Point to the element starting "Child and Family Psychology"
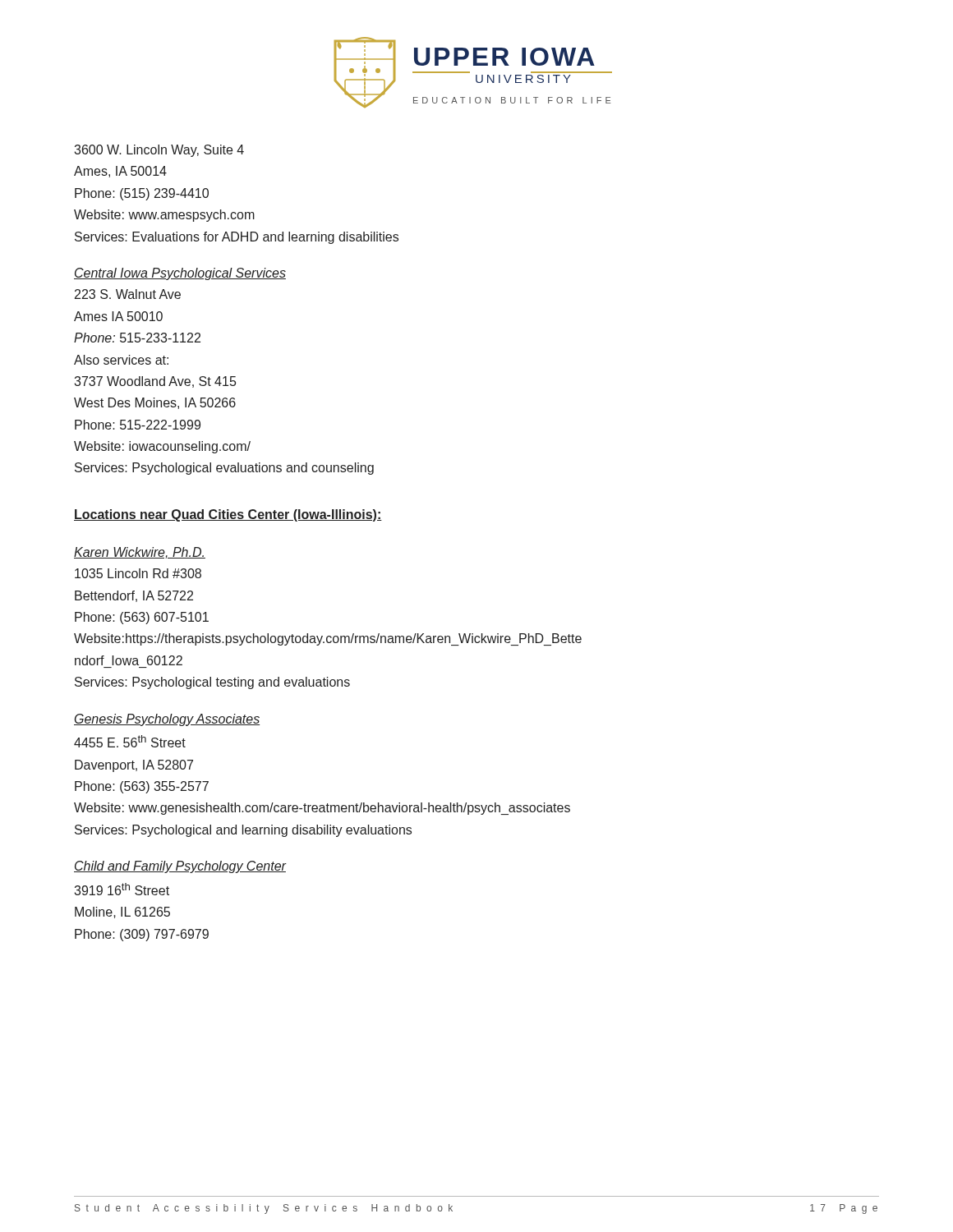Viewport: 953px width, 1232px height. (x=180, y=867)
